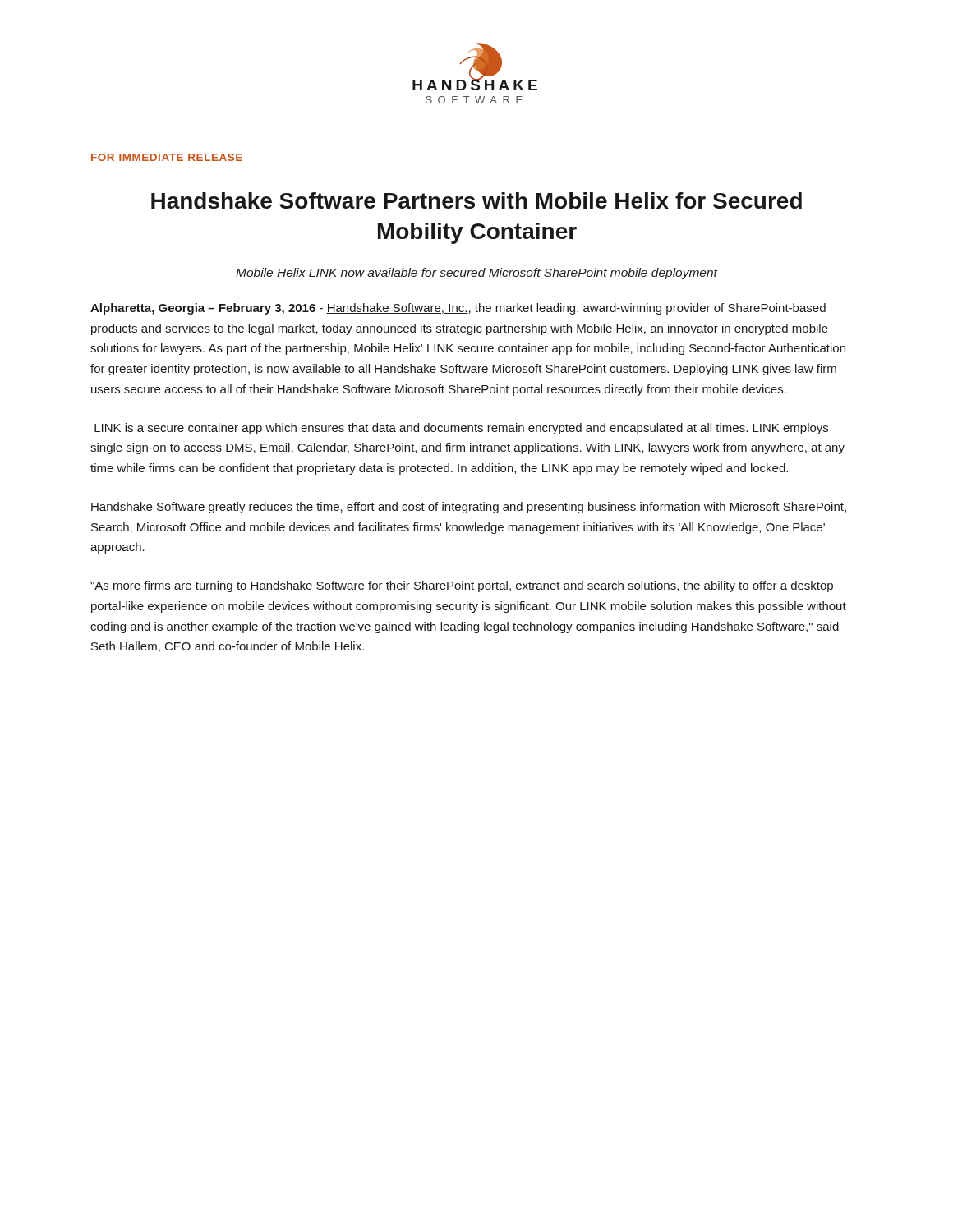The height and width of the screenshot is (1232, 953).
Task: Find the text block that says "LINK is a secure container"
Action: coord(467,448)
